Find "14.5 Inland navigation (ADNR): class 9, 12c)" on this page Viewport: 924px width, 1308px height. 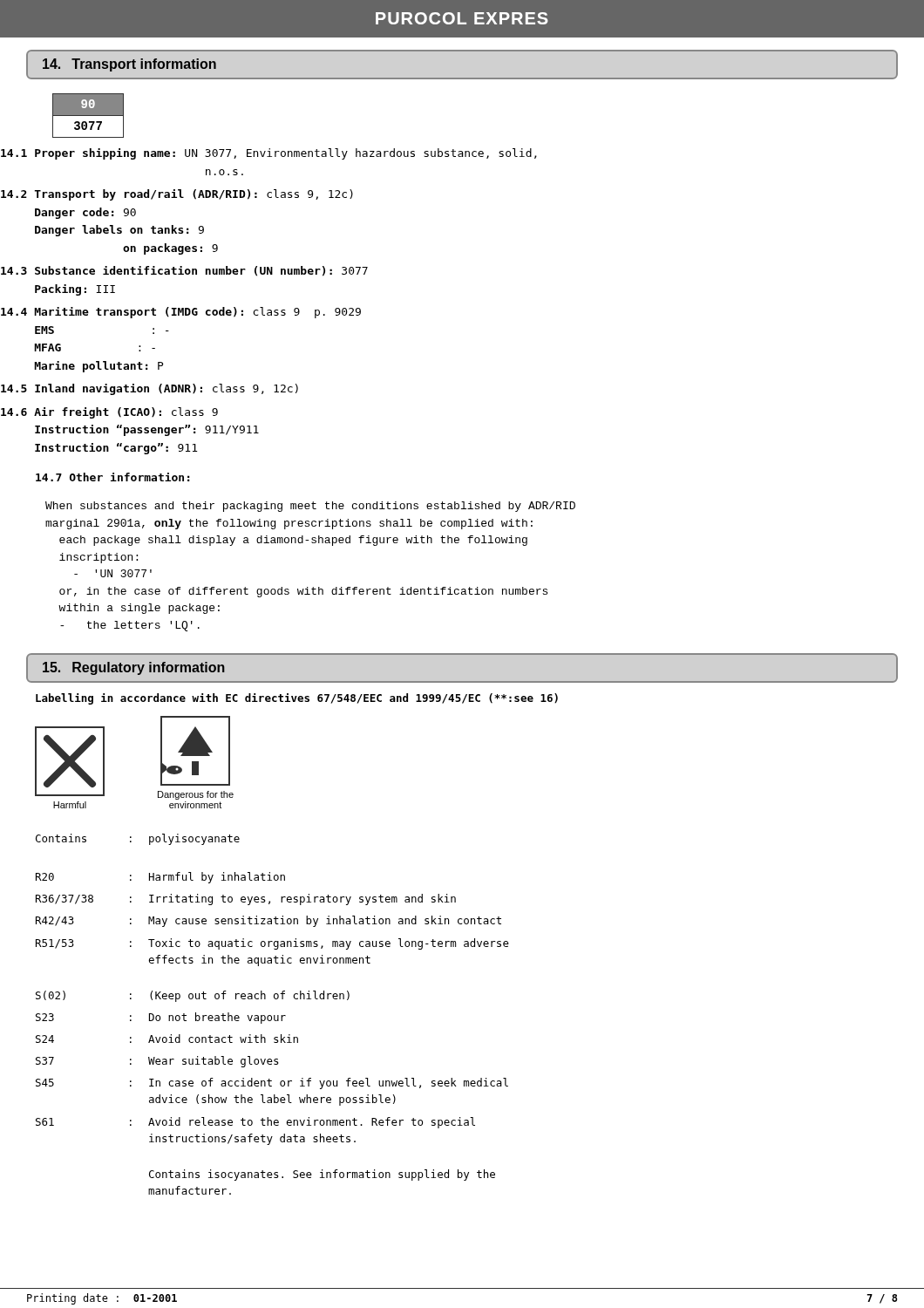150,388
